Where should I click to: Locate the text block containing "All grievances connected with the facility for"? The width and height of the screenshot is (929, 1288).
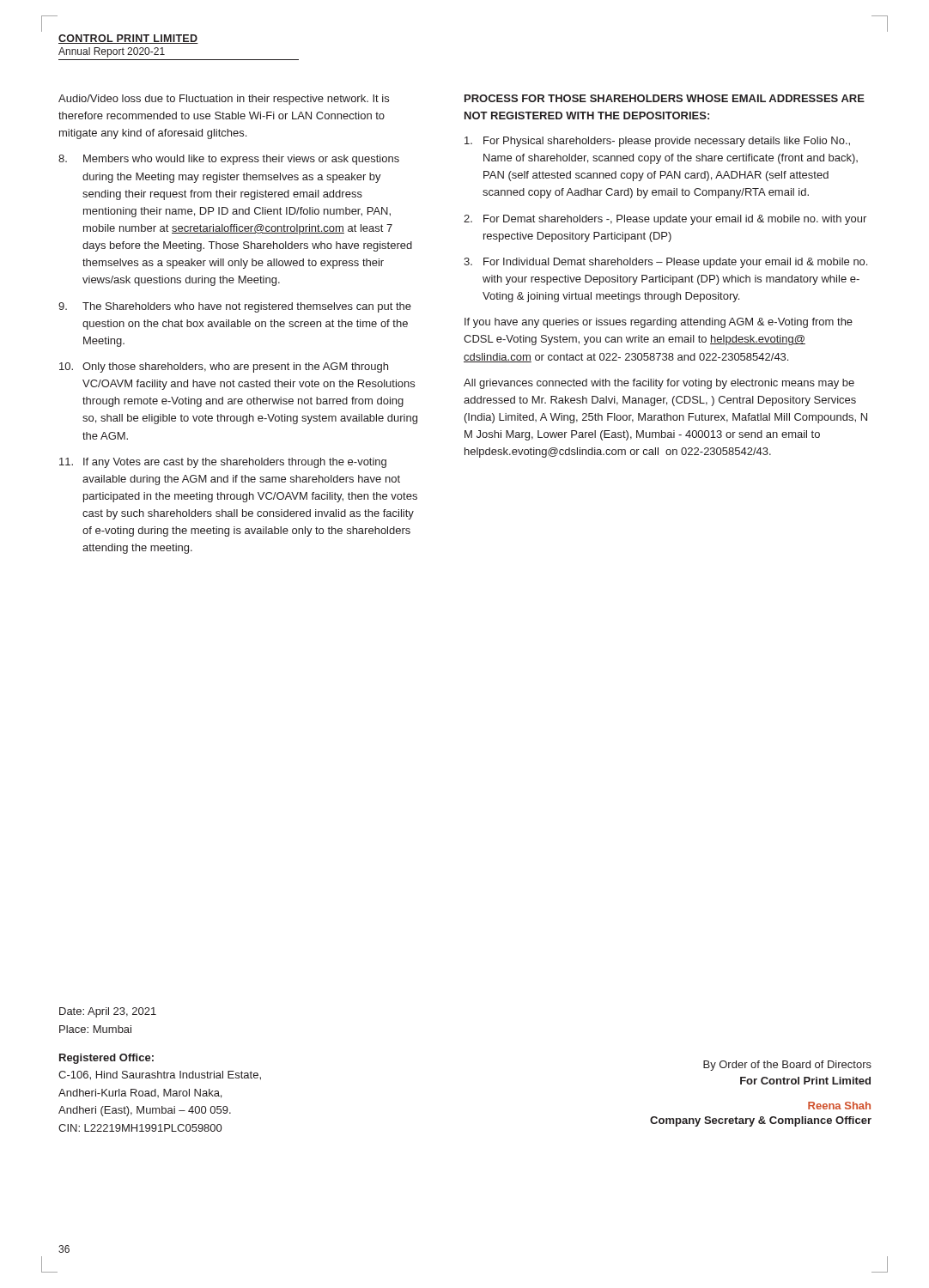pyautogui.click(x=666, y=417)
